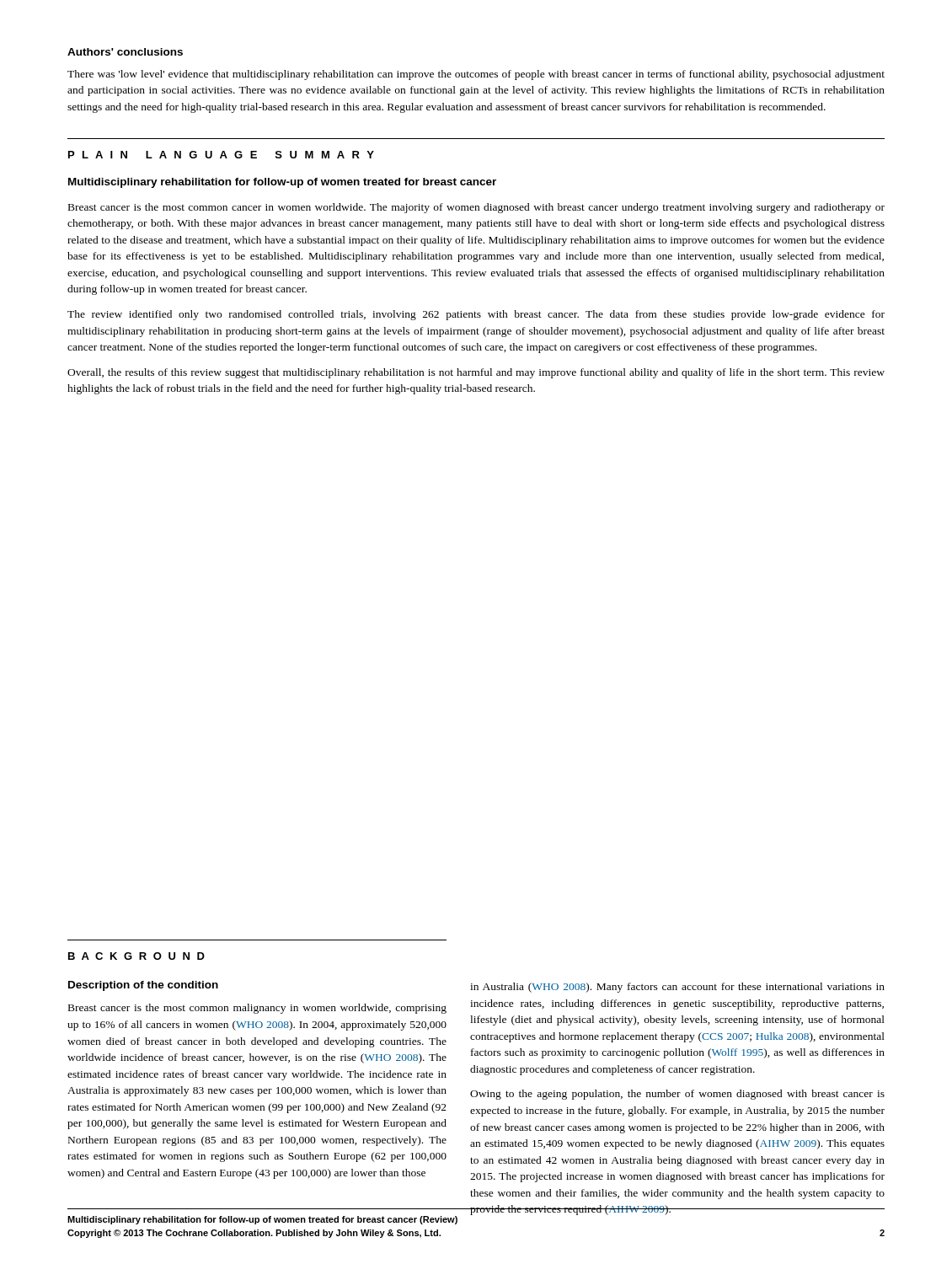The width and height of the screenshot is (952, 1264).
Task: Point to the element starting "There was 'low level' evidence that multidisciplinary rehabilitation"
Action: click(x=476, y=90)
